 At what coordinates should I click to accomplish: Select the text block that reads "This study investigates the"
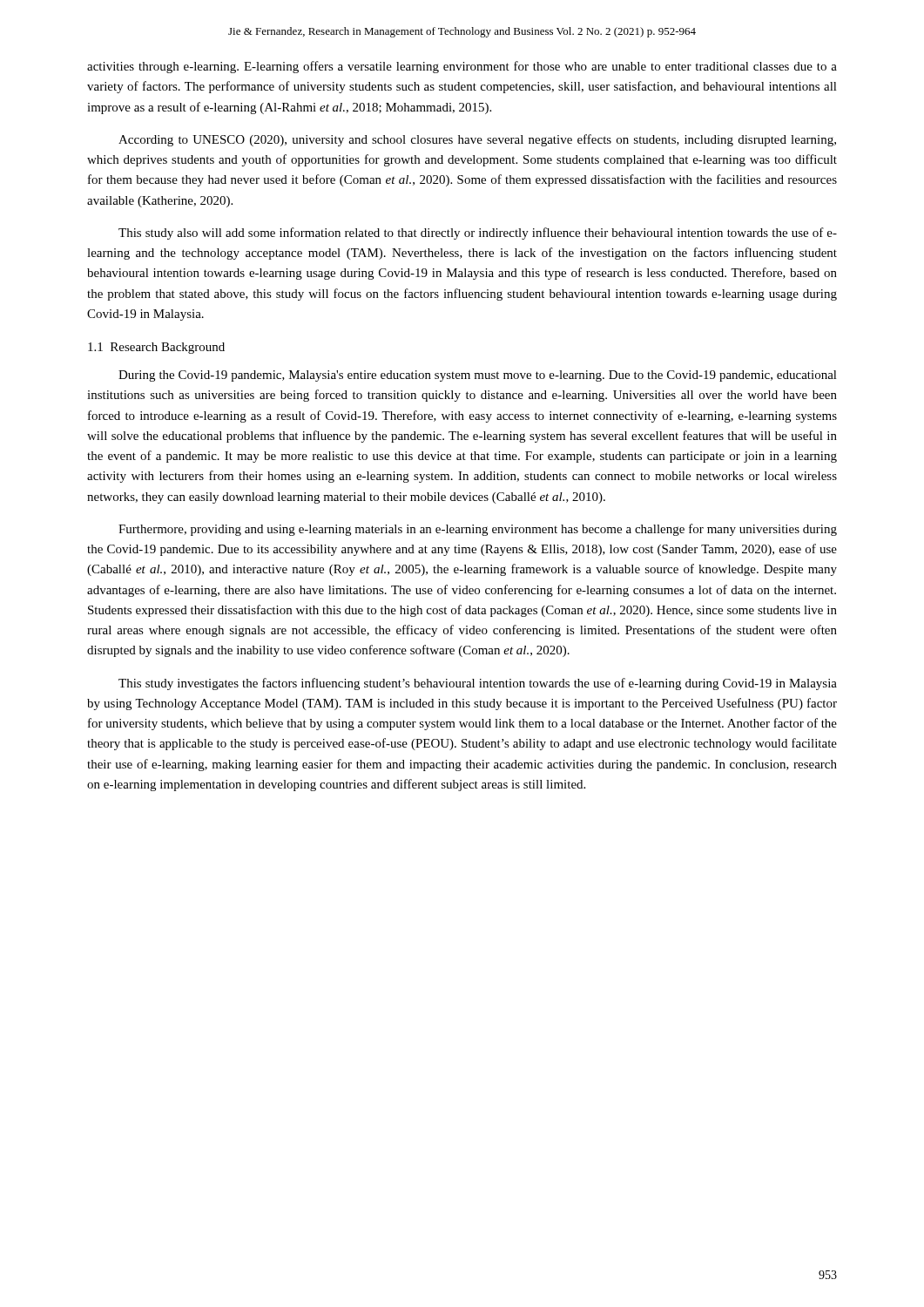coord(462,733)
